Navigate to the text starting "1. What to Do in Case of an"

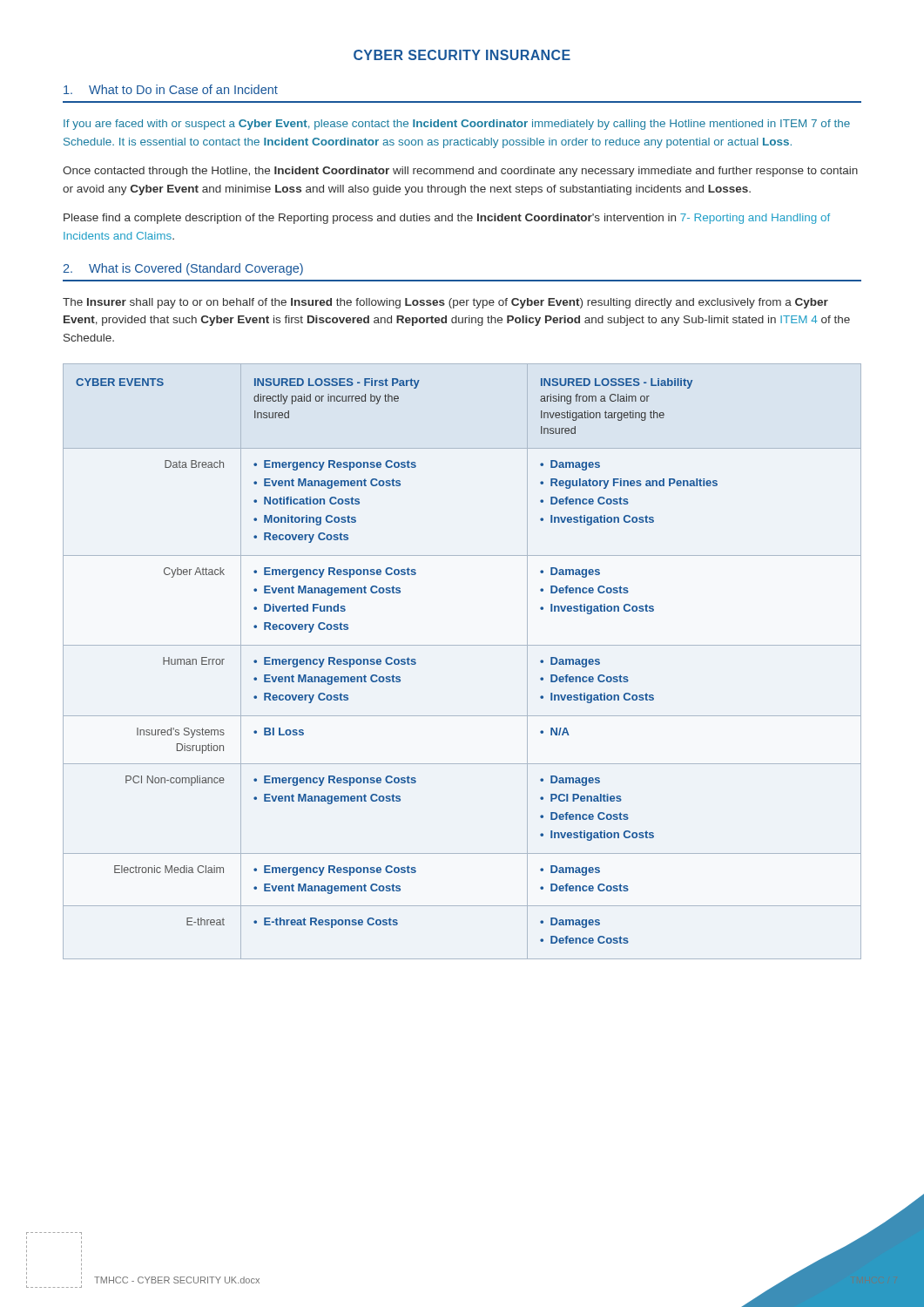coord(170,90)
